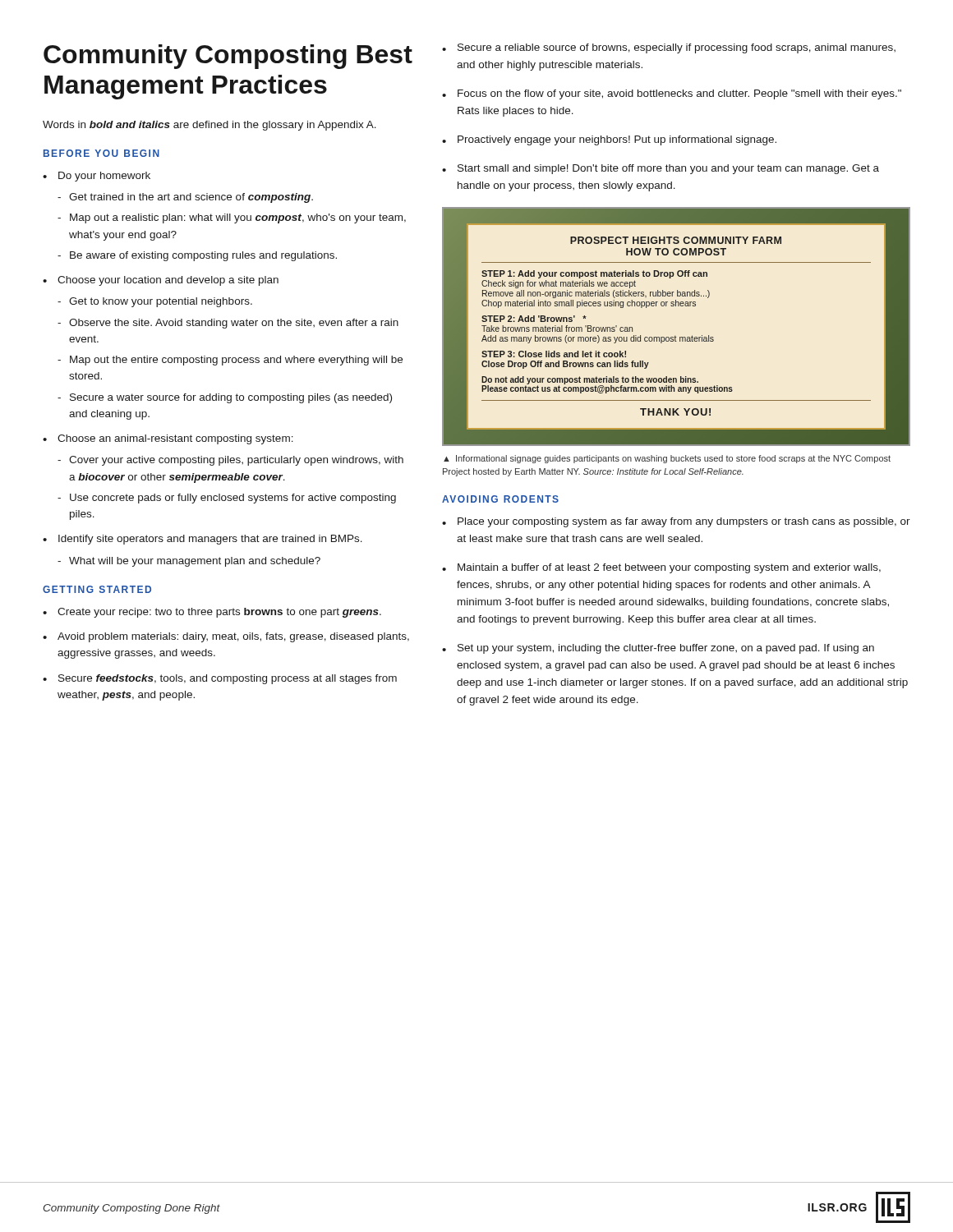The height and width of the screenshot is (1232, 953).
Task: Click the passage that begins "Start small and"
Action: [x=668, y=176]
